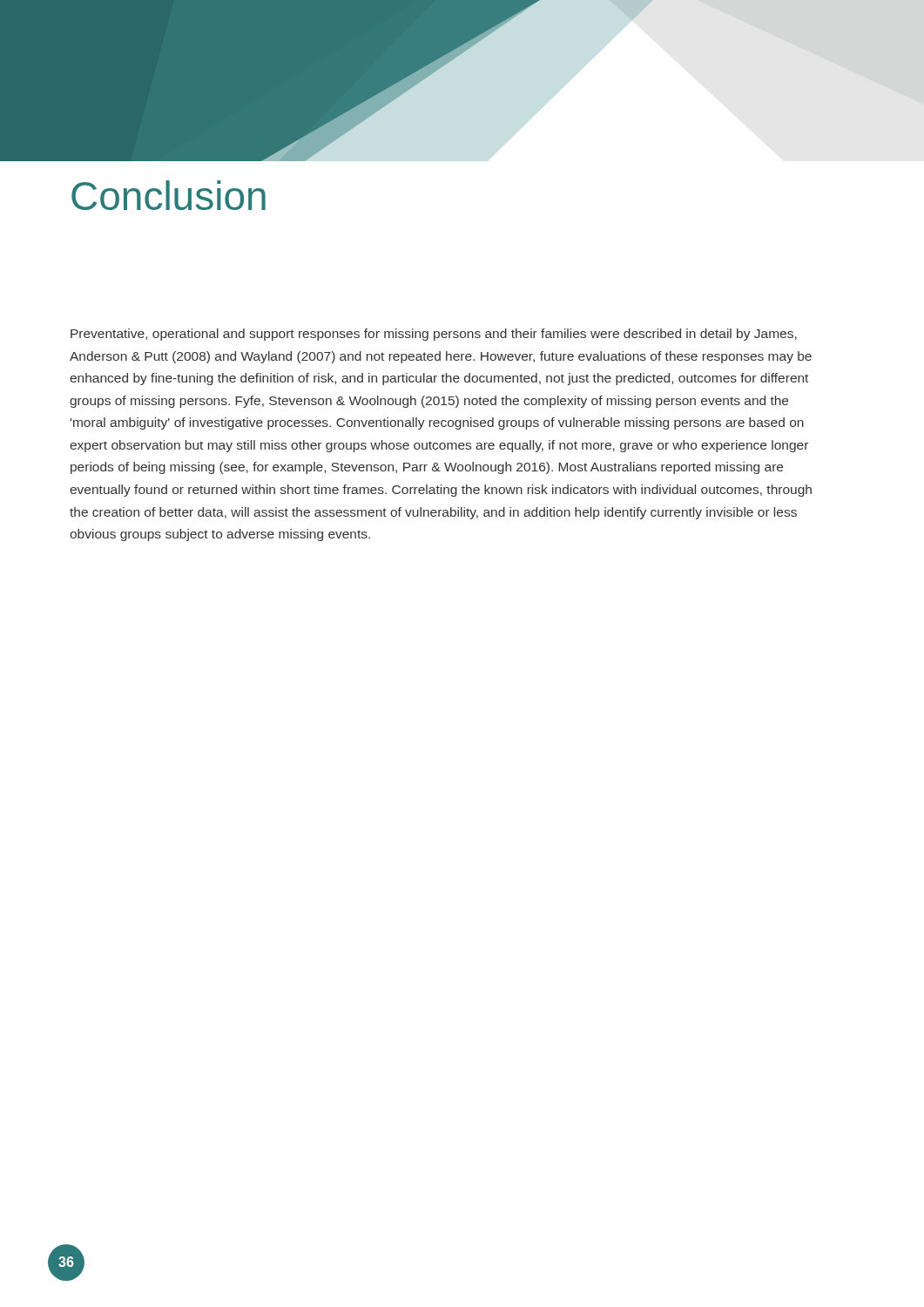Screen dimensions: 1307x924
Task: Find the text block containing "Preventative, operational and support responses for"
Action: tap(441, 433)
